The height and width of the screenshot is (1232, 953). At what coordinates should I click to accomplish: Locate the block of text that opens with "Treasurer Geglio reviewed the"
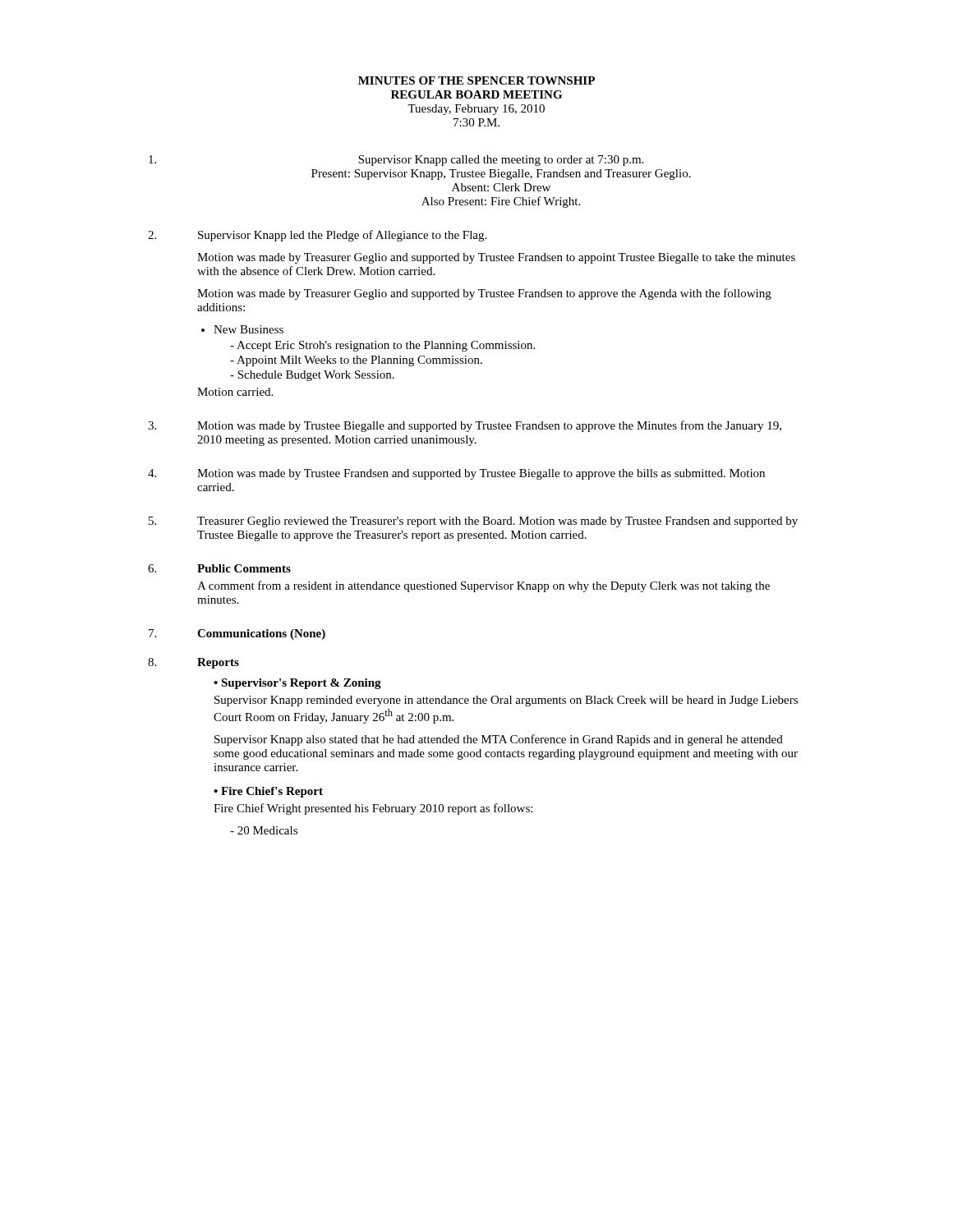coord(501,528)
